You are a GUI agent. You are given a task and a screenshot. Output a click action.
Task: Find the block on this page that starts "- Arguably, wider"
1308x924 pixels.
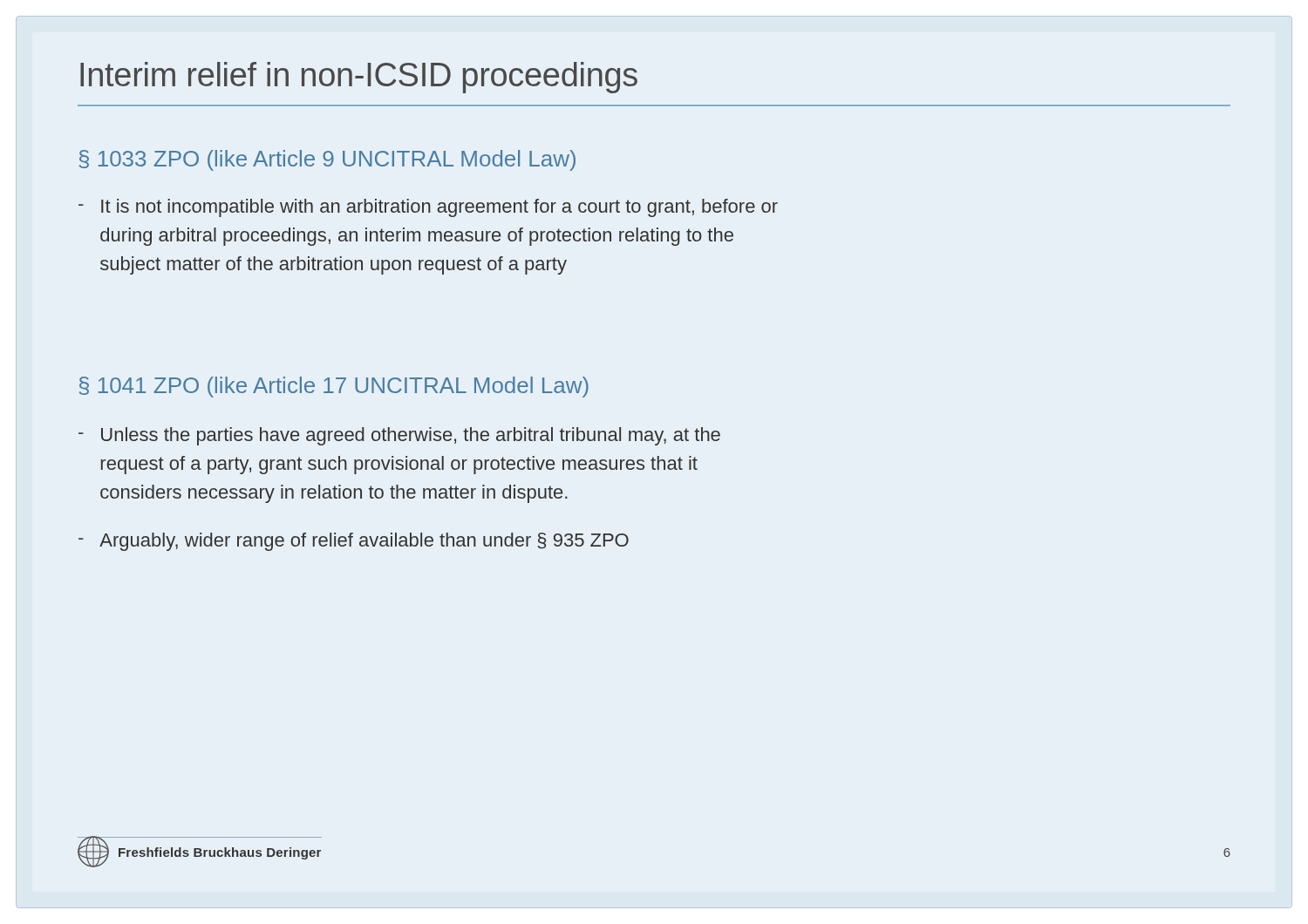click(353, 540)
